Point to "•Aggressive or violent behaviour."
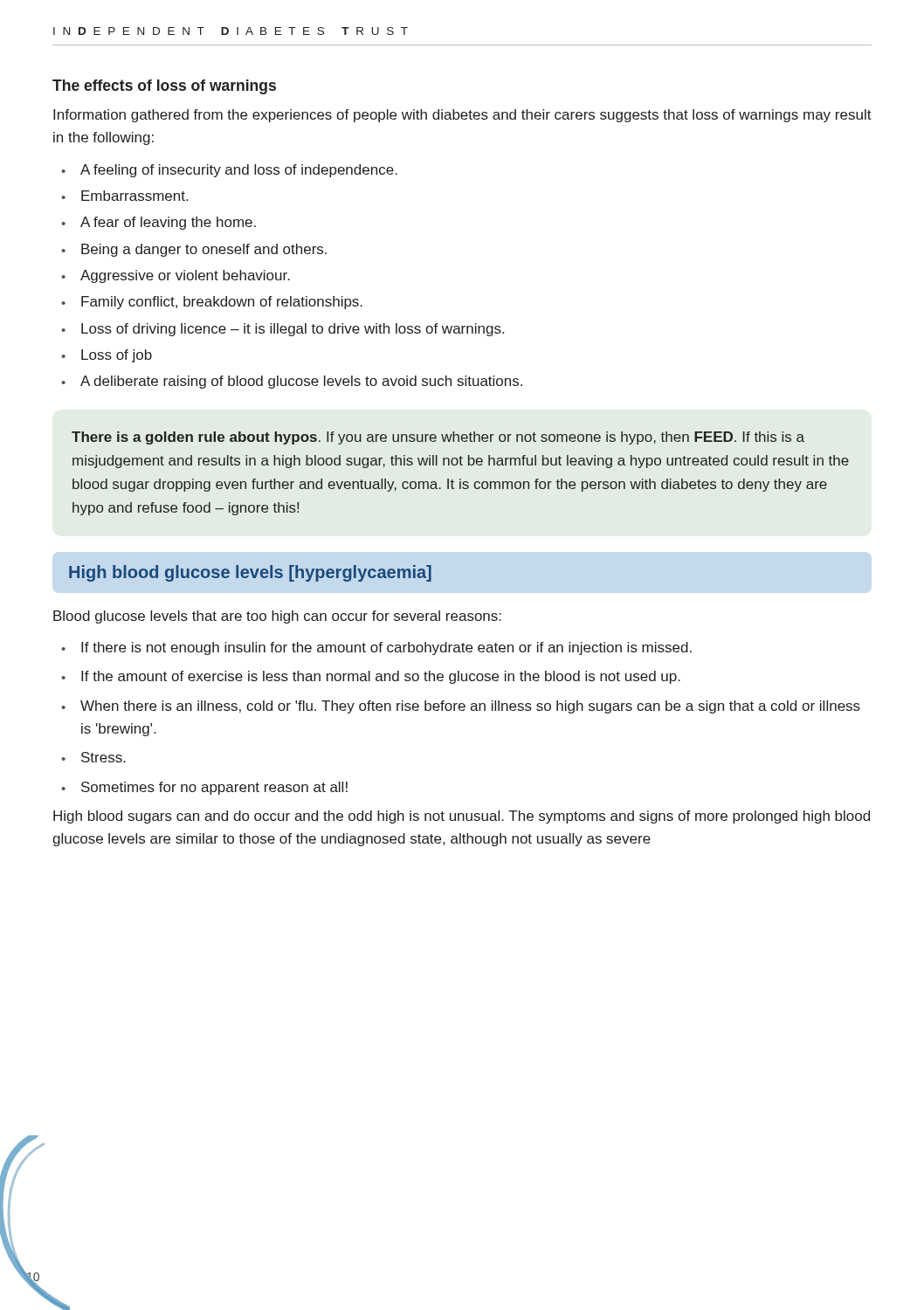Viewport: 924px width, 1310px height. click(x=176, y=276)
